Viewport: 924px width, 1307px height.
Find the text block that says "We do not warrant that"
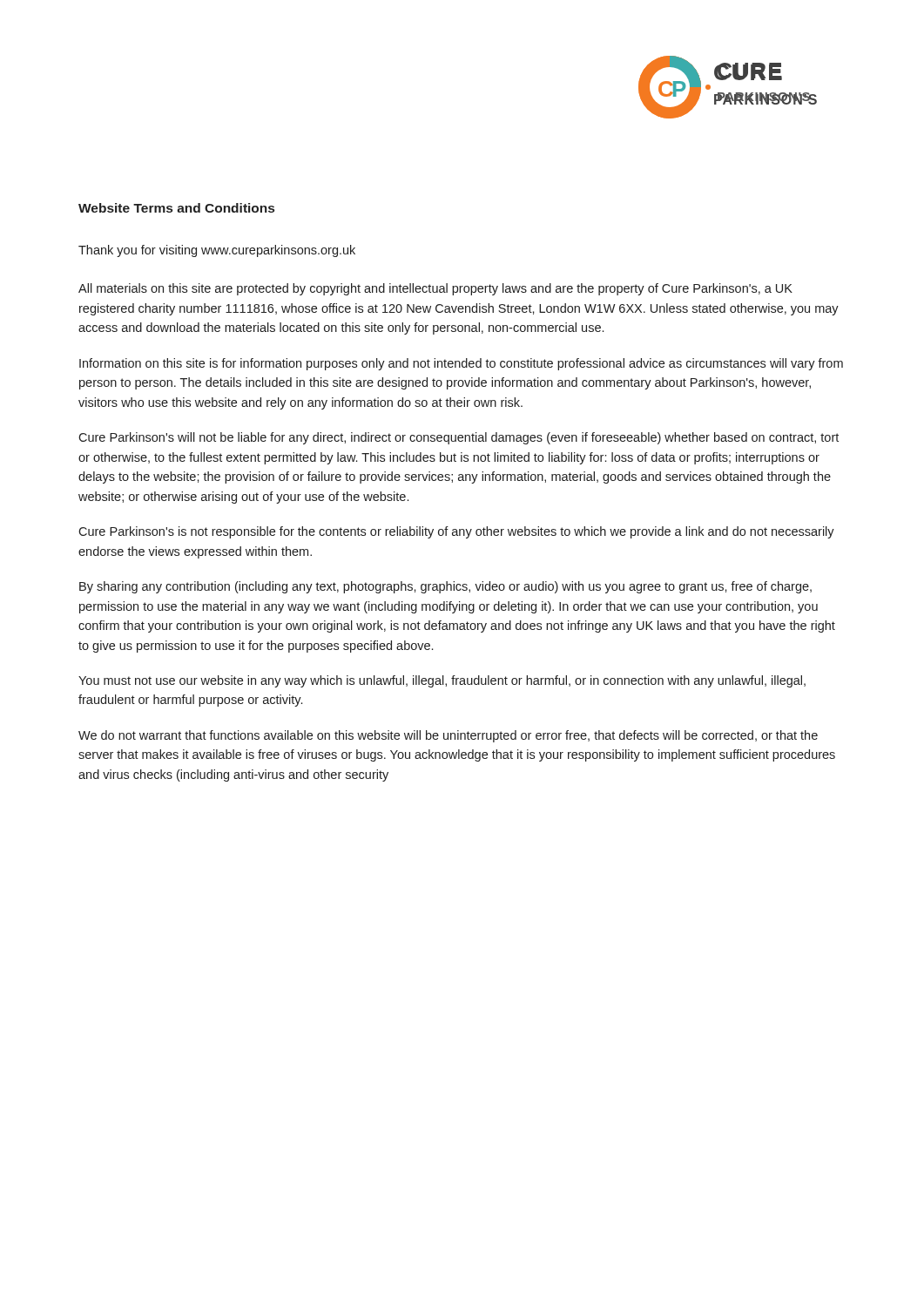[x=457, y=755]
